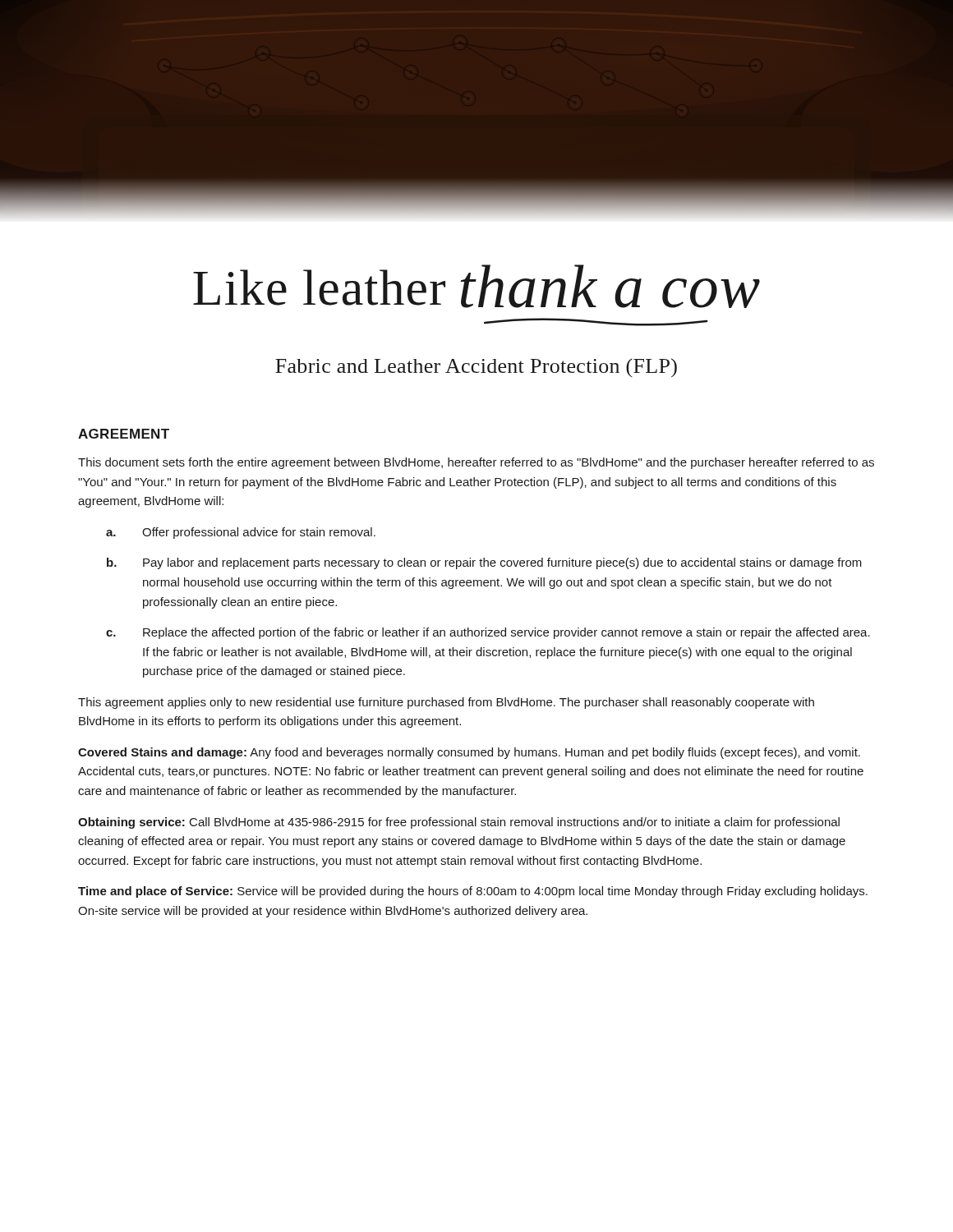Find the block starting "Time and place of Service: Service"
This screenshot has height=1232, width=953.
[473, 901]
